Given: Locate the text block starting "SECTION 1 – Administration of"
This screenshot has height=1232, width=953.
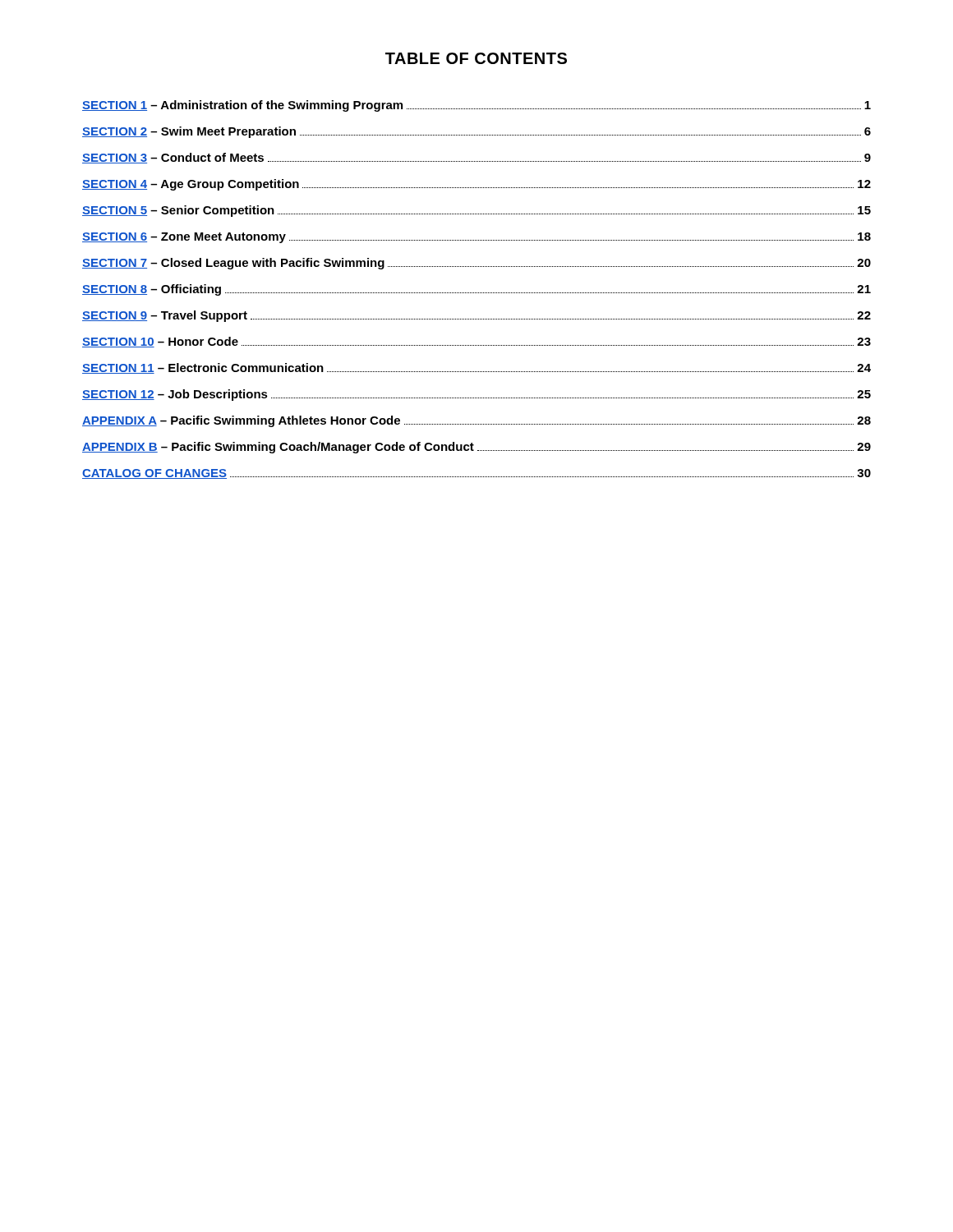Looking at the screenshot, I should click(x=476, y=105).
